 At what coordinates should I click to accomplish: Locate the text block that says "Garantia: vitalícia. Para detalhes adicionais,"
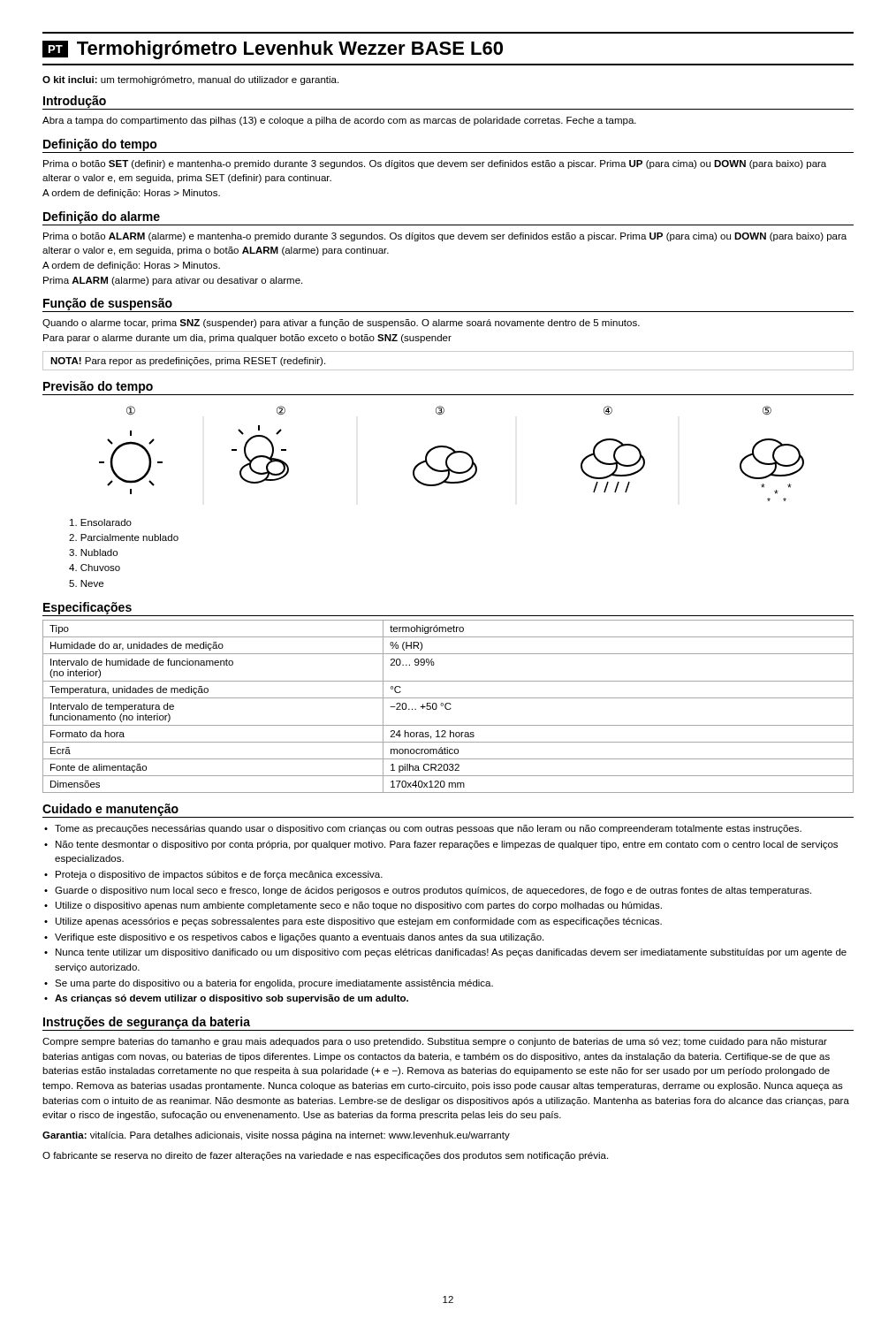pos(276,1135)
